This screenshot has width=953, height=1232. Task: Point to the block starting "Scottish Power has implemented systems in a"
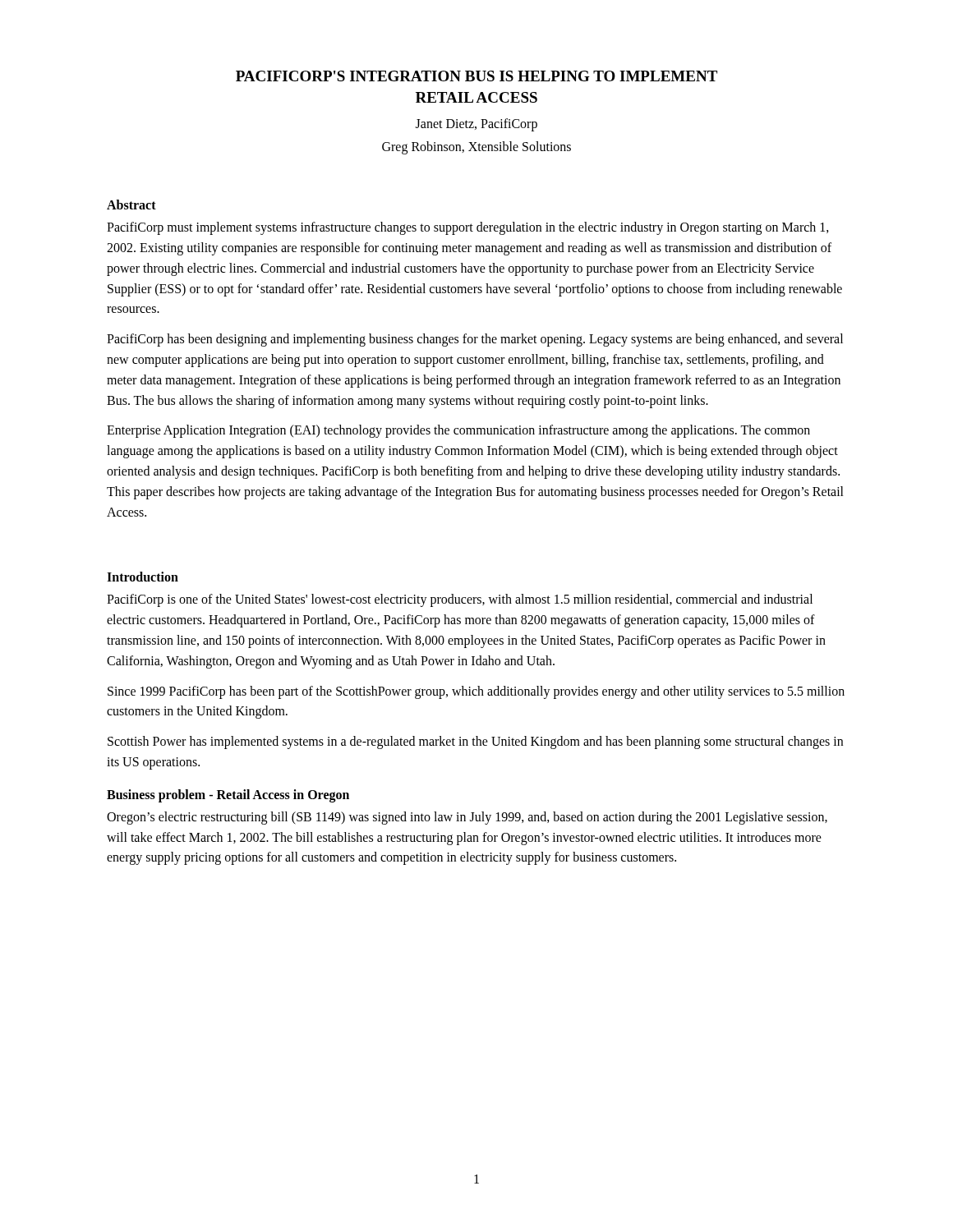[475, 752]
